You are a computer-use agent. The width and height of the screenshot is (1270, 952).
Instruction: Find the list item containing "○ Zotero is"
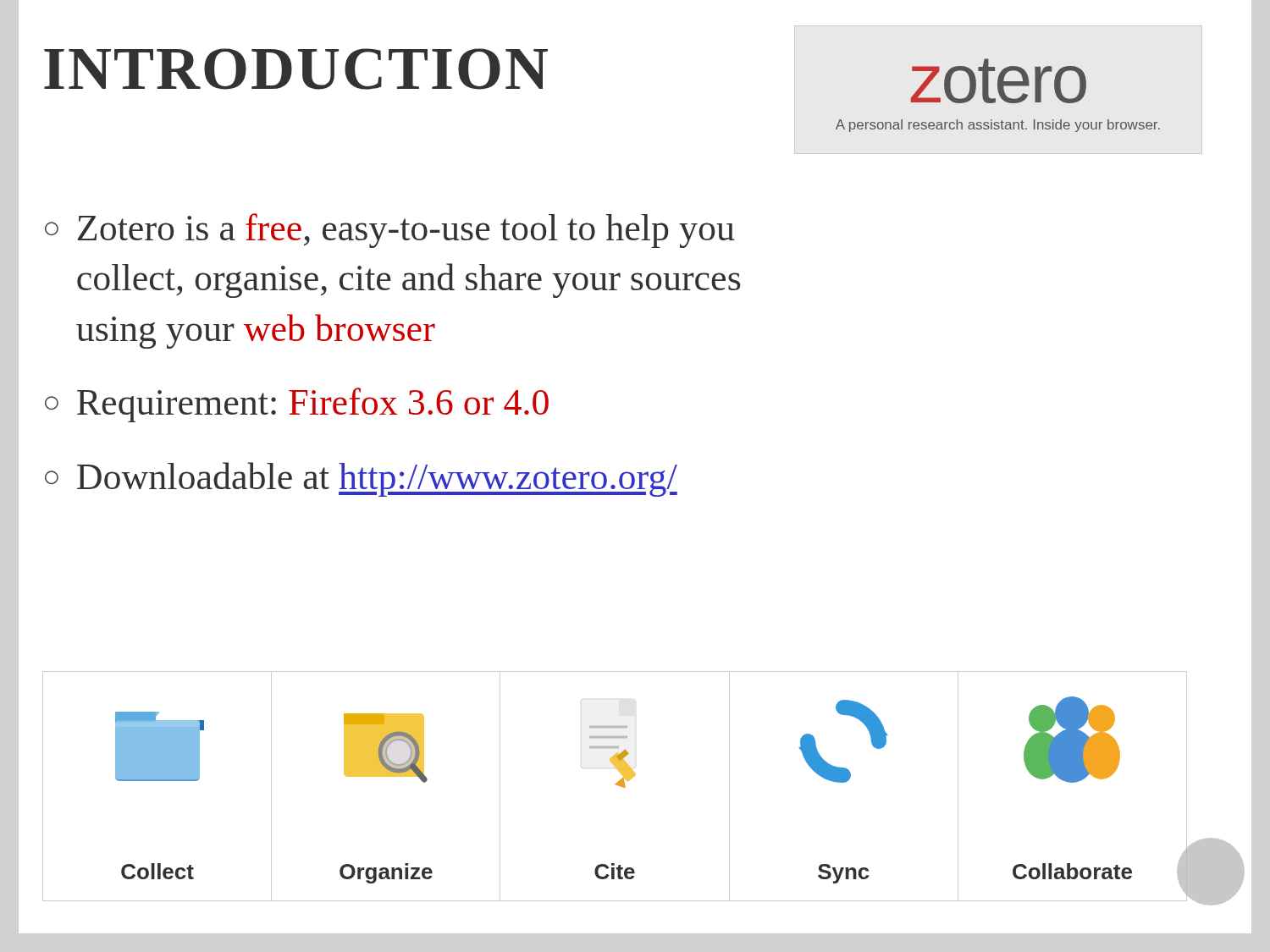click(392, 278)
